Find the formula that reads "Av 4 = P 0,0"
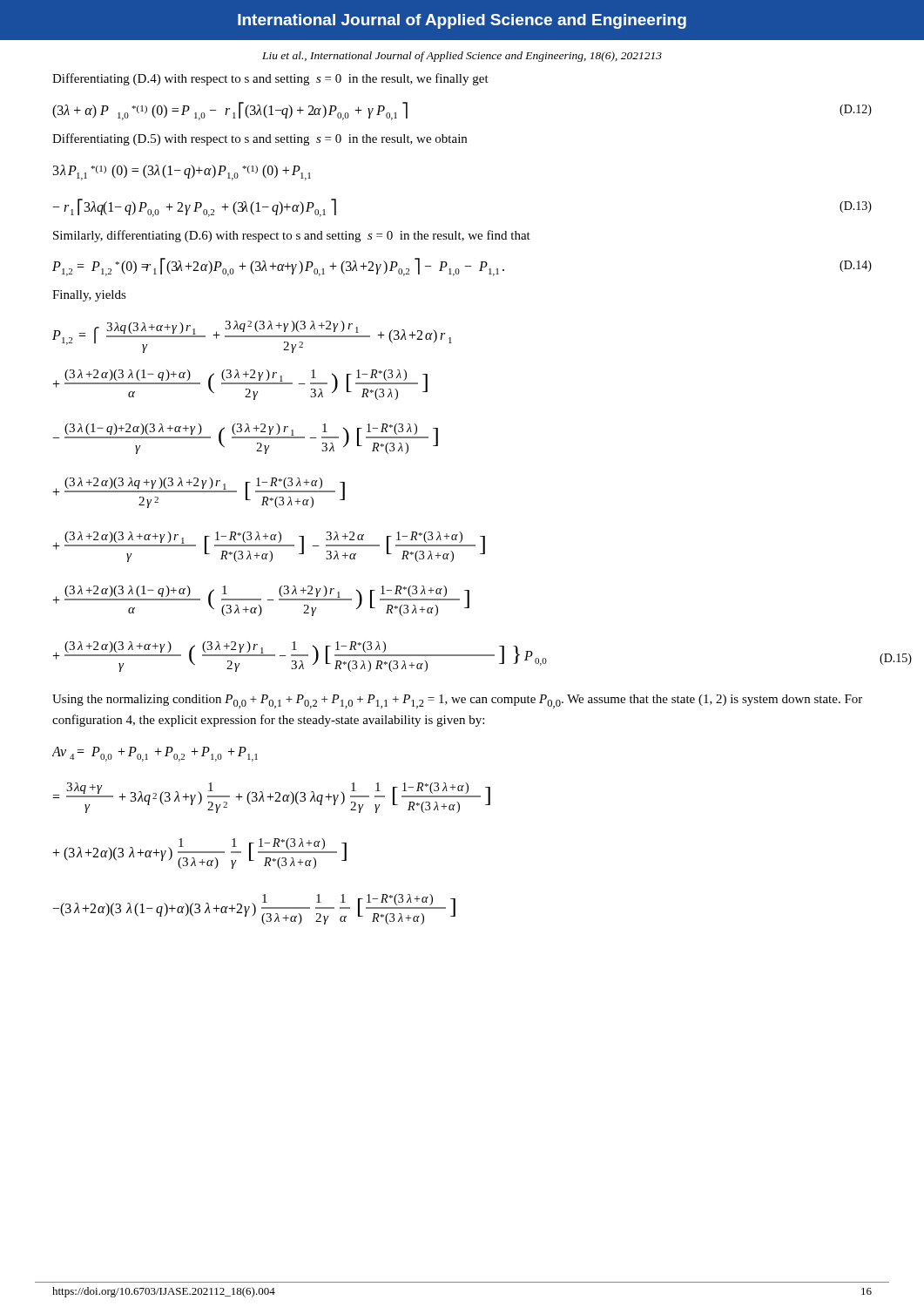This screenshot has height=1307, width=924. click(155, 754)
